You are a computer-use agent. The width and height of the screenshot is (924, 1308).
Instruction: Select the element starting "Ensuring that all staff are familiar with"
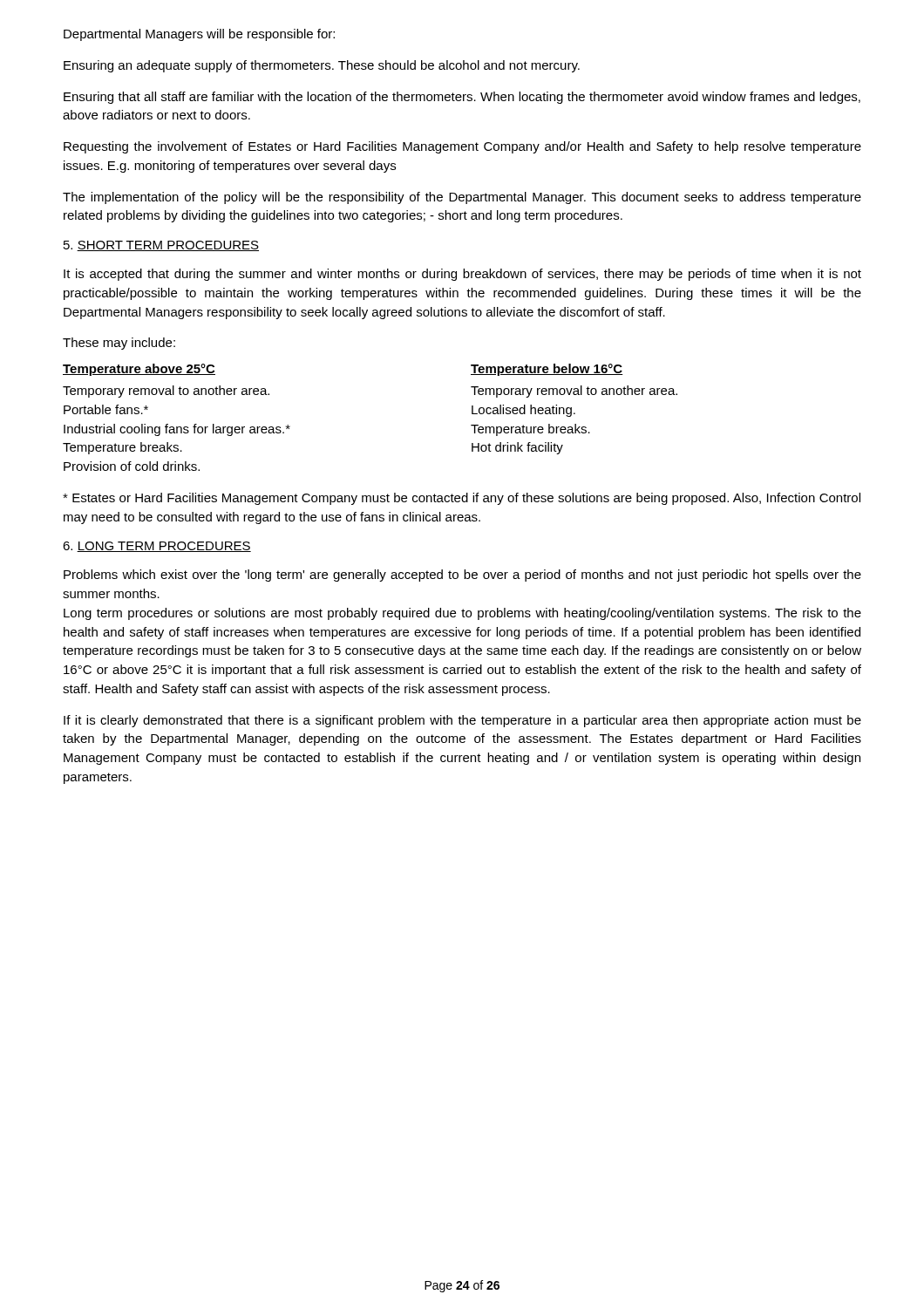462,105
